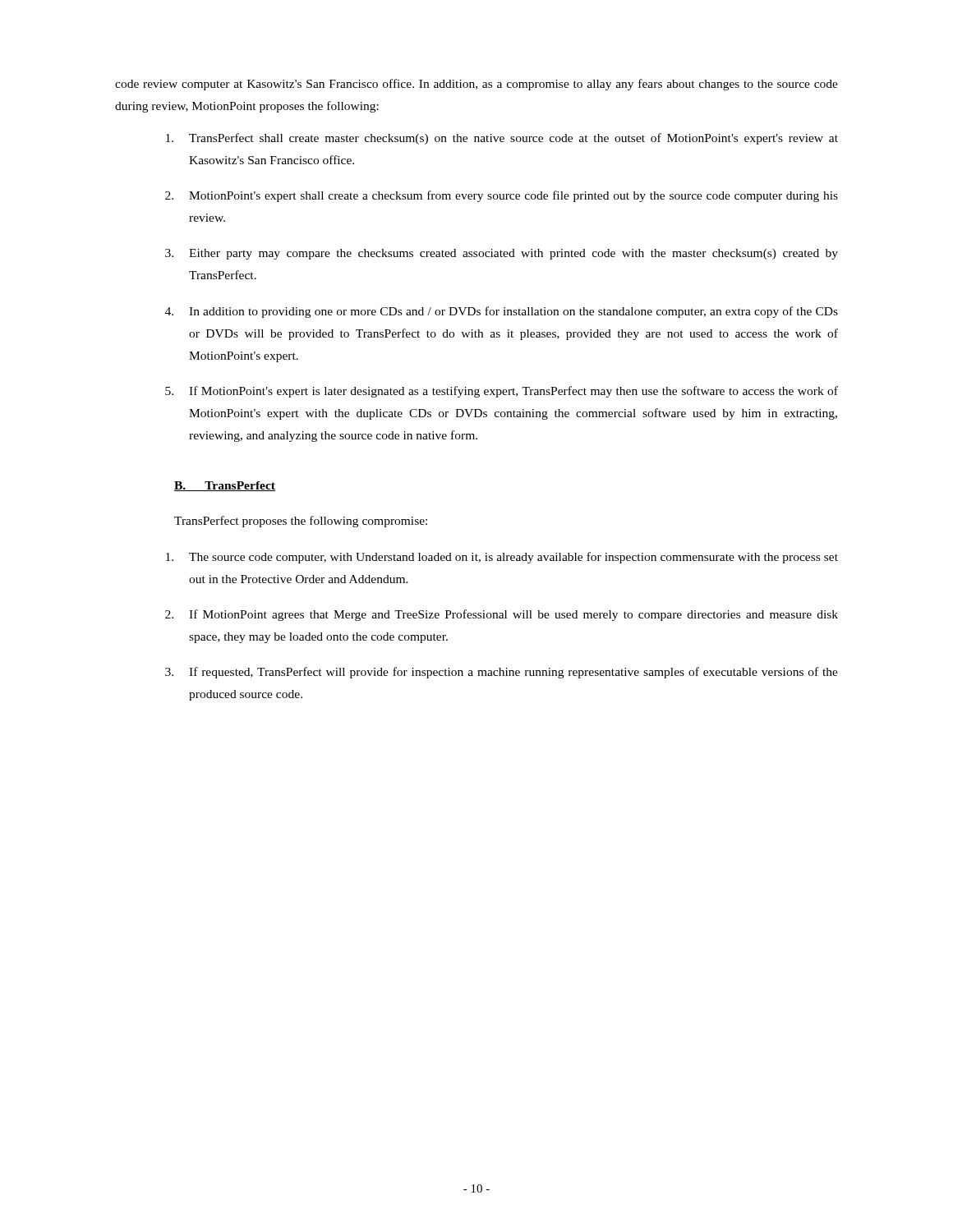Navigate to the text block starting "2. If MotionPoint agrees that Merge and"

(x=476, y=625)
